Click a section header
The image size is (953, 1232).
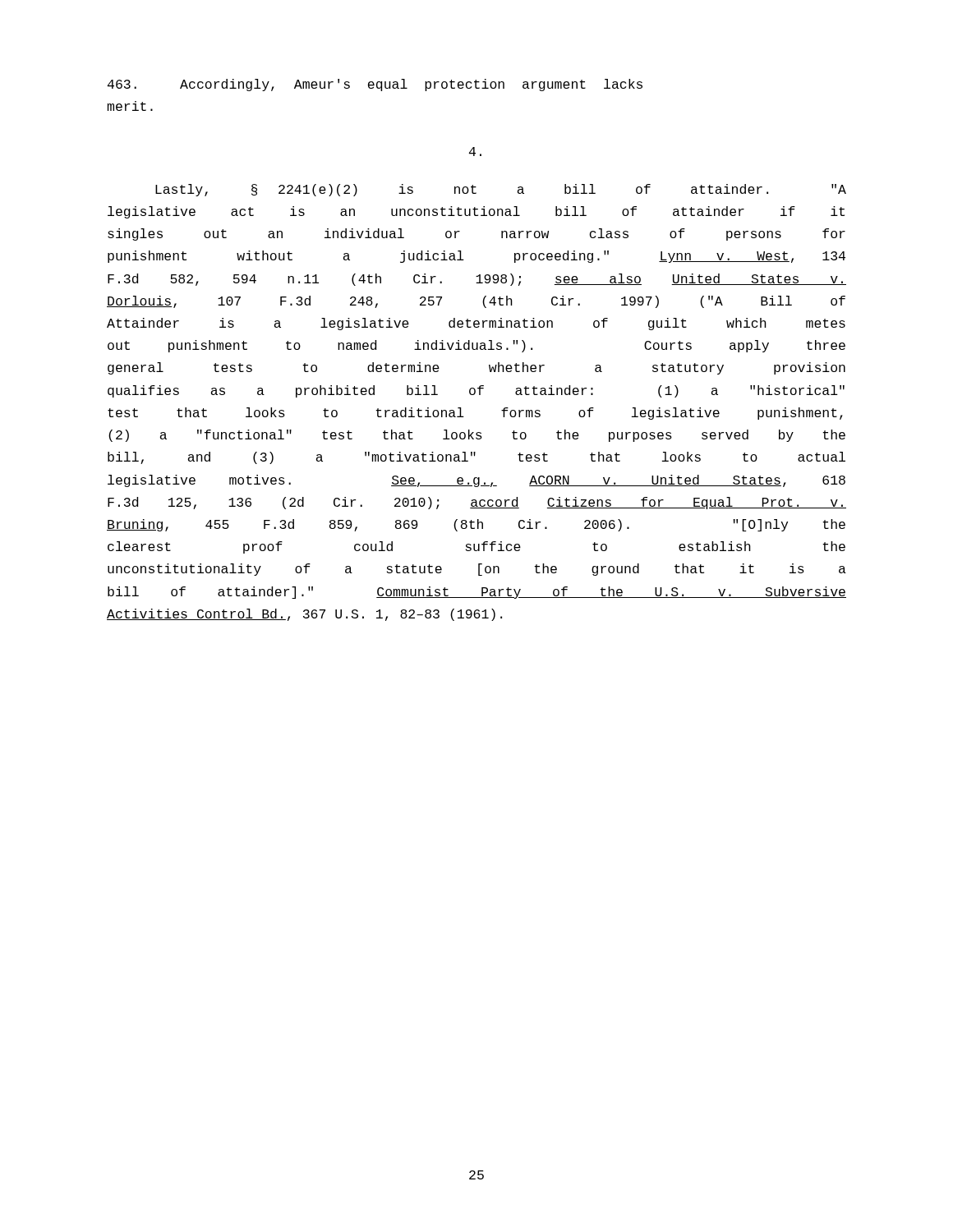[x=476, y=153]
